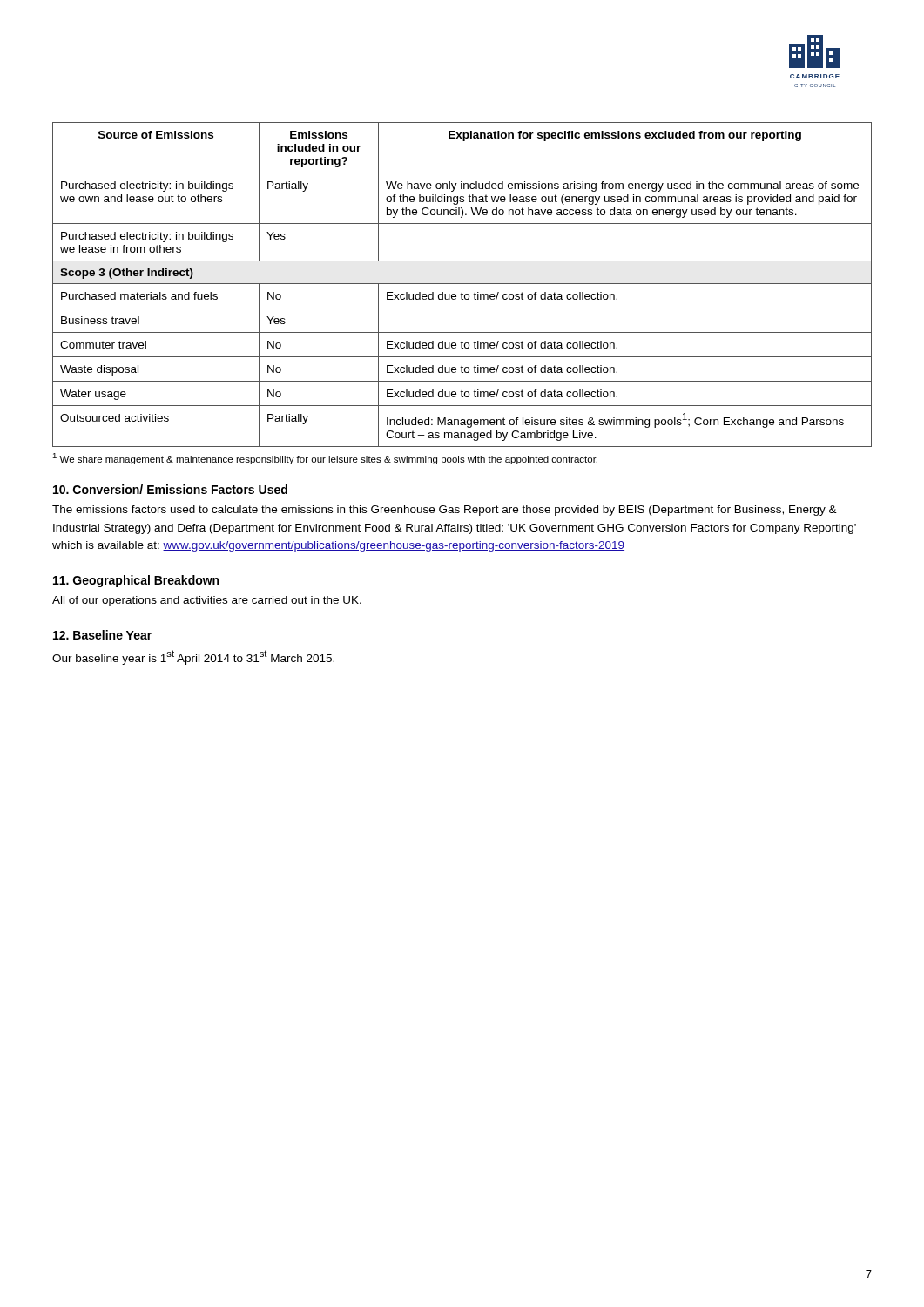Navigate to the text block starting "12. Baseline Year"
This screenshot has width=924, height=1307.
102,636
